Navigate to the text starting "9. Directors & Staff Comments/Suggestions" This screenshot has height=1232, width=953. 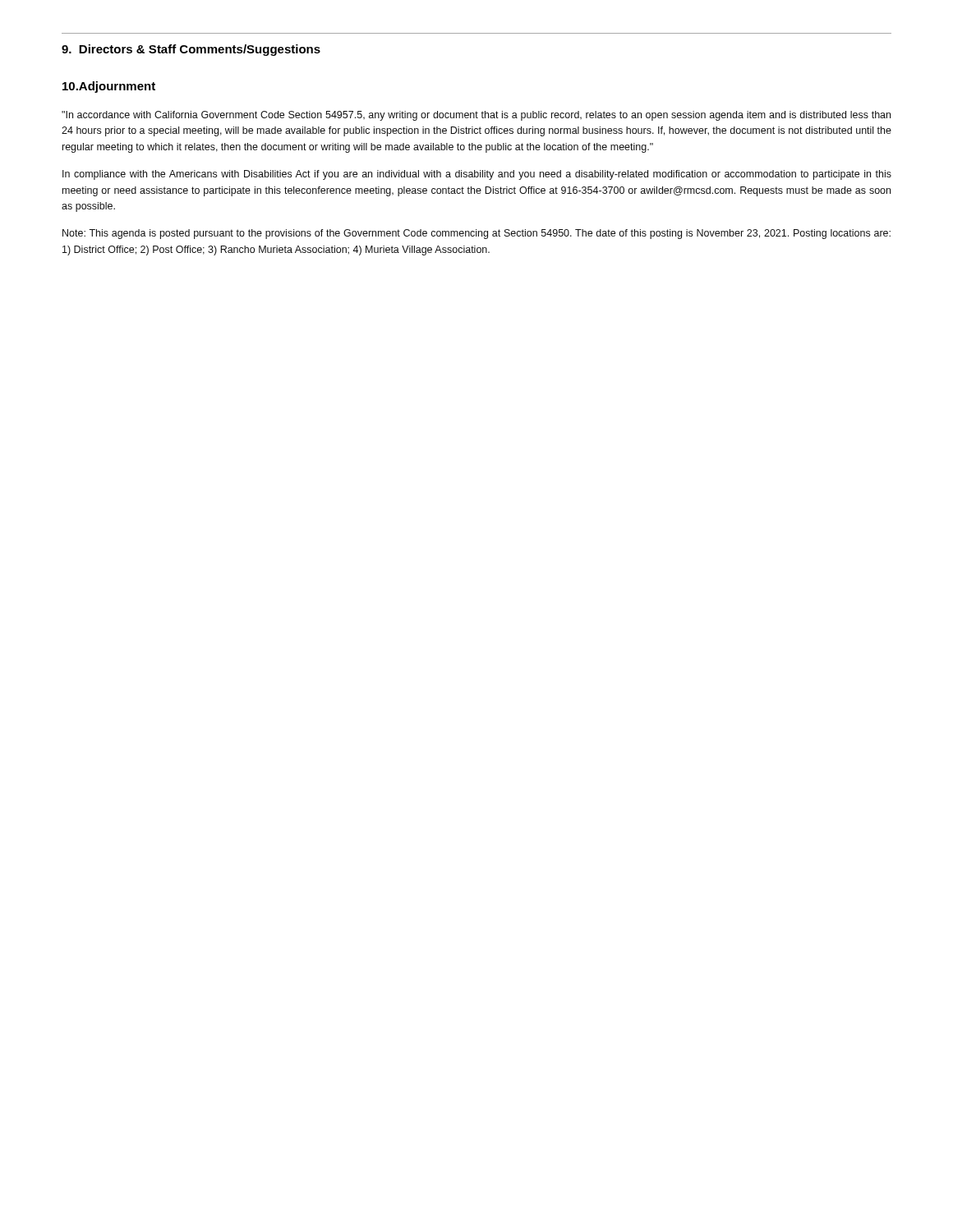pos(191,49)
